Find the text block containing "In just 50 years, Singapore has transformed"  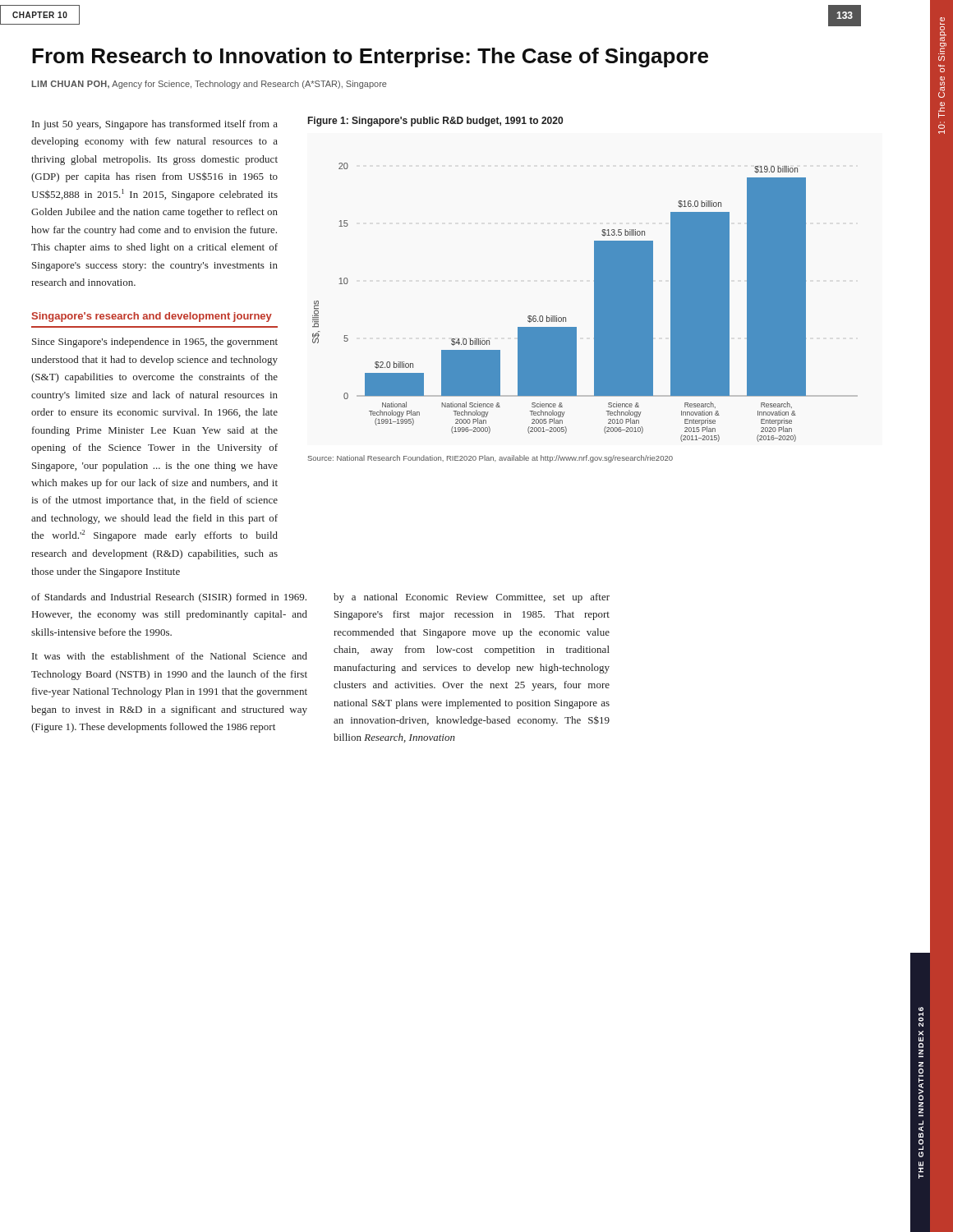click(x=154, y=203)
